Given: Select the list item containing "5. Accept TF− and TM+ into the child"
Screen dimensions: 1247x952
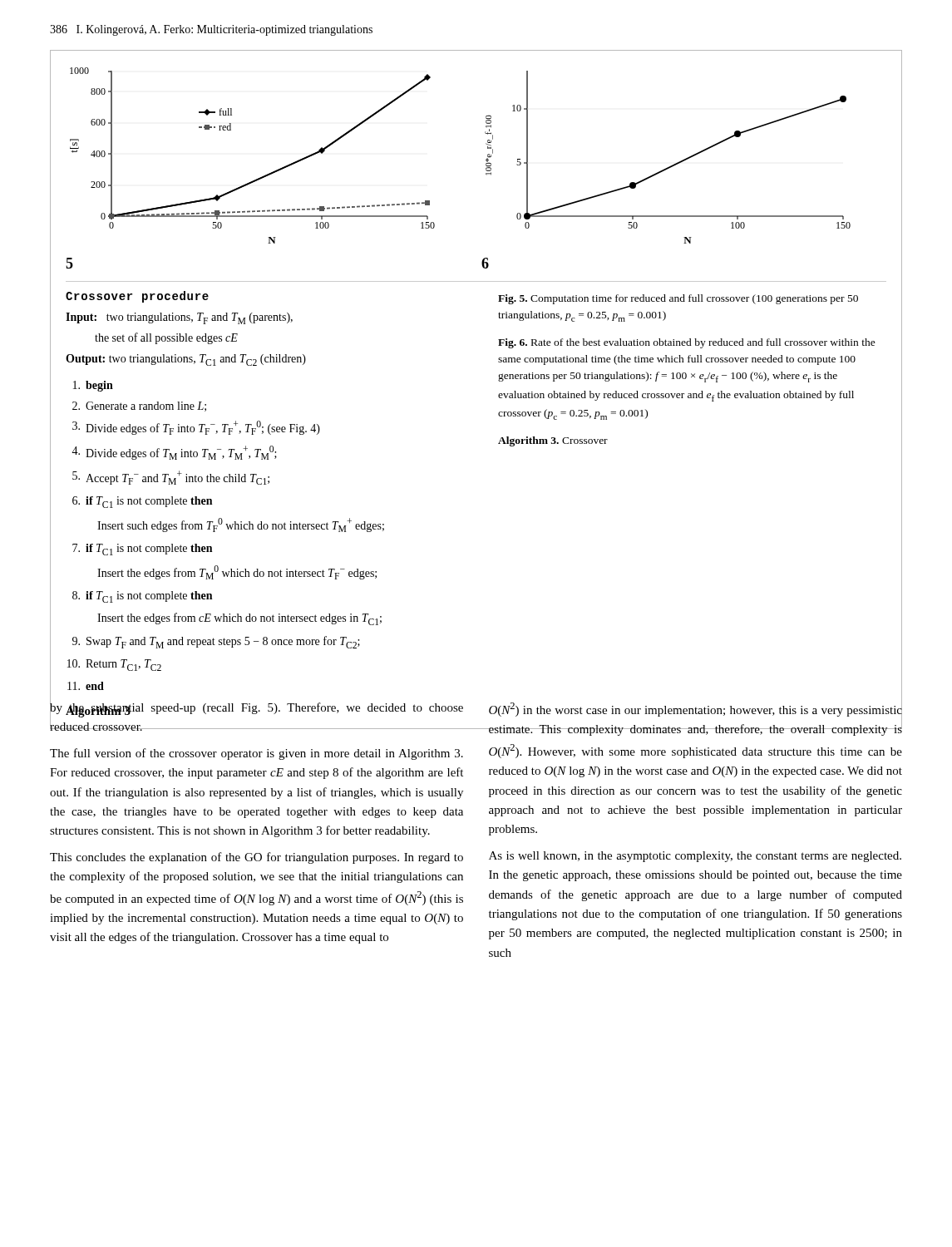Looking at the screenshot, I should click(x=168, y=479).
